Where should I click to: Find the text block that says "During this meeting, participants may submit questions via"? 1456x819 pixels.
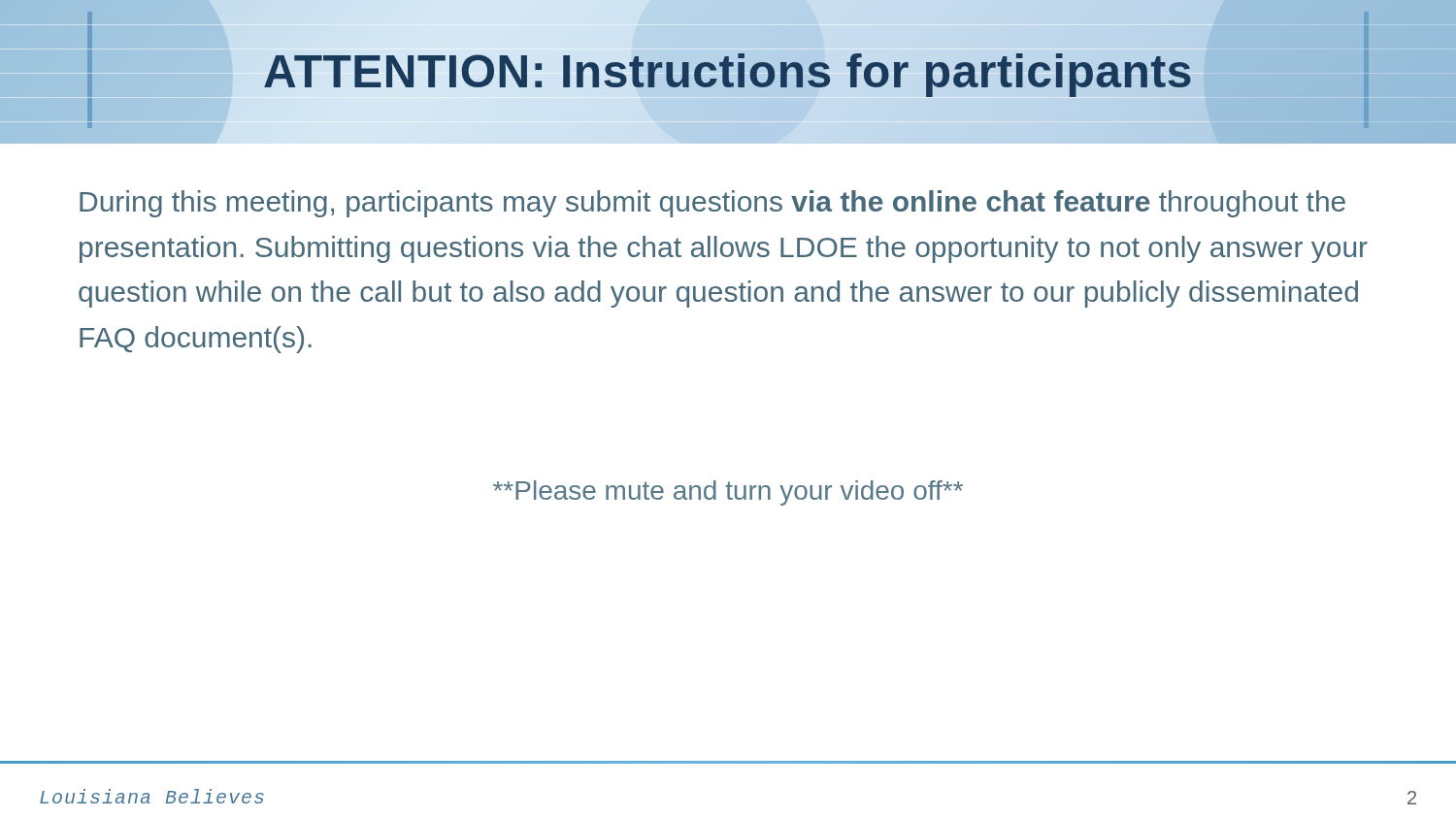(728, 270)
